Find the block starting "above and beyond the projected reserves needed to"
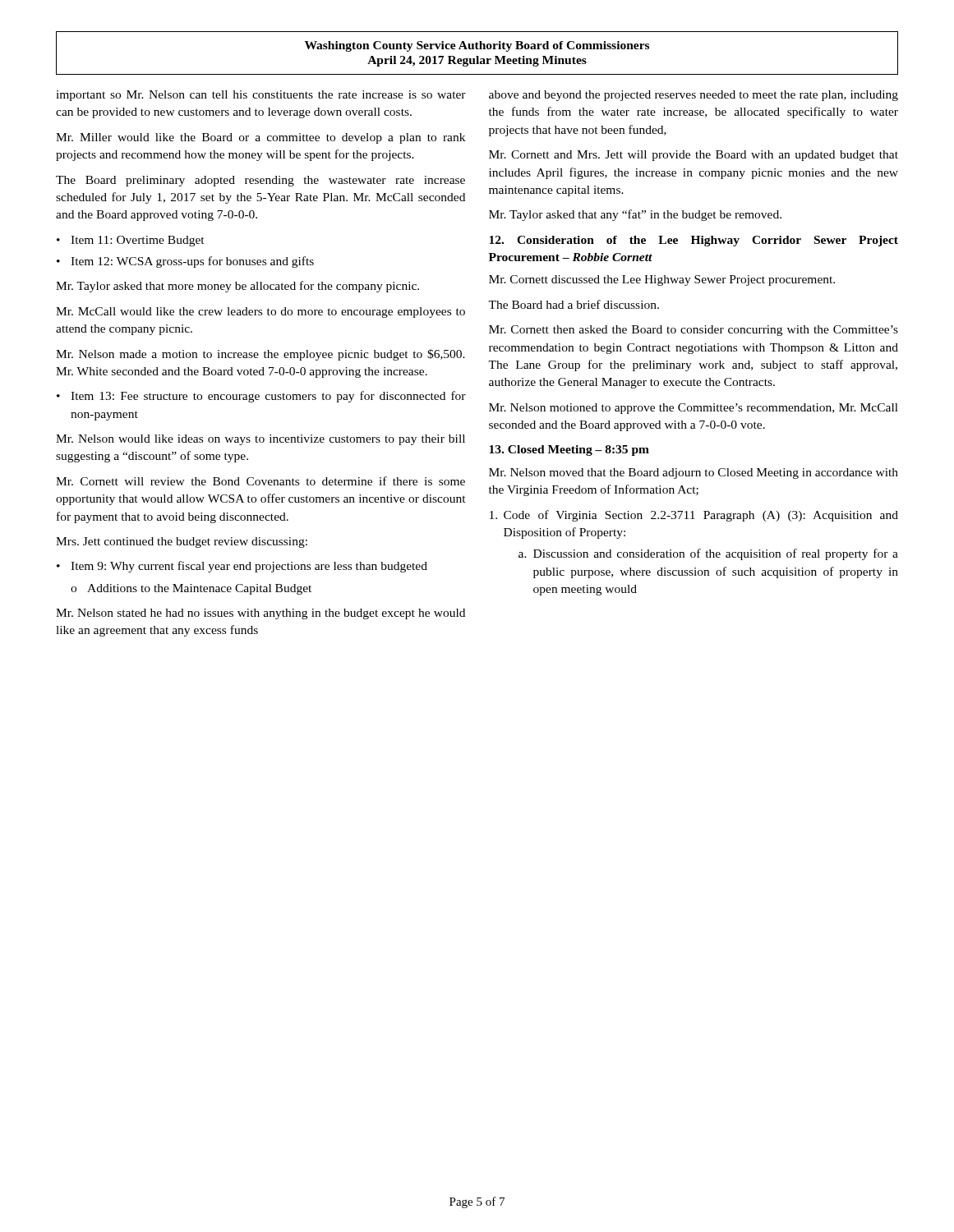 pos(693,112)
